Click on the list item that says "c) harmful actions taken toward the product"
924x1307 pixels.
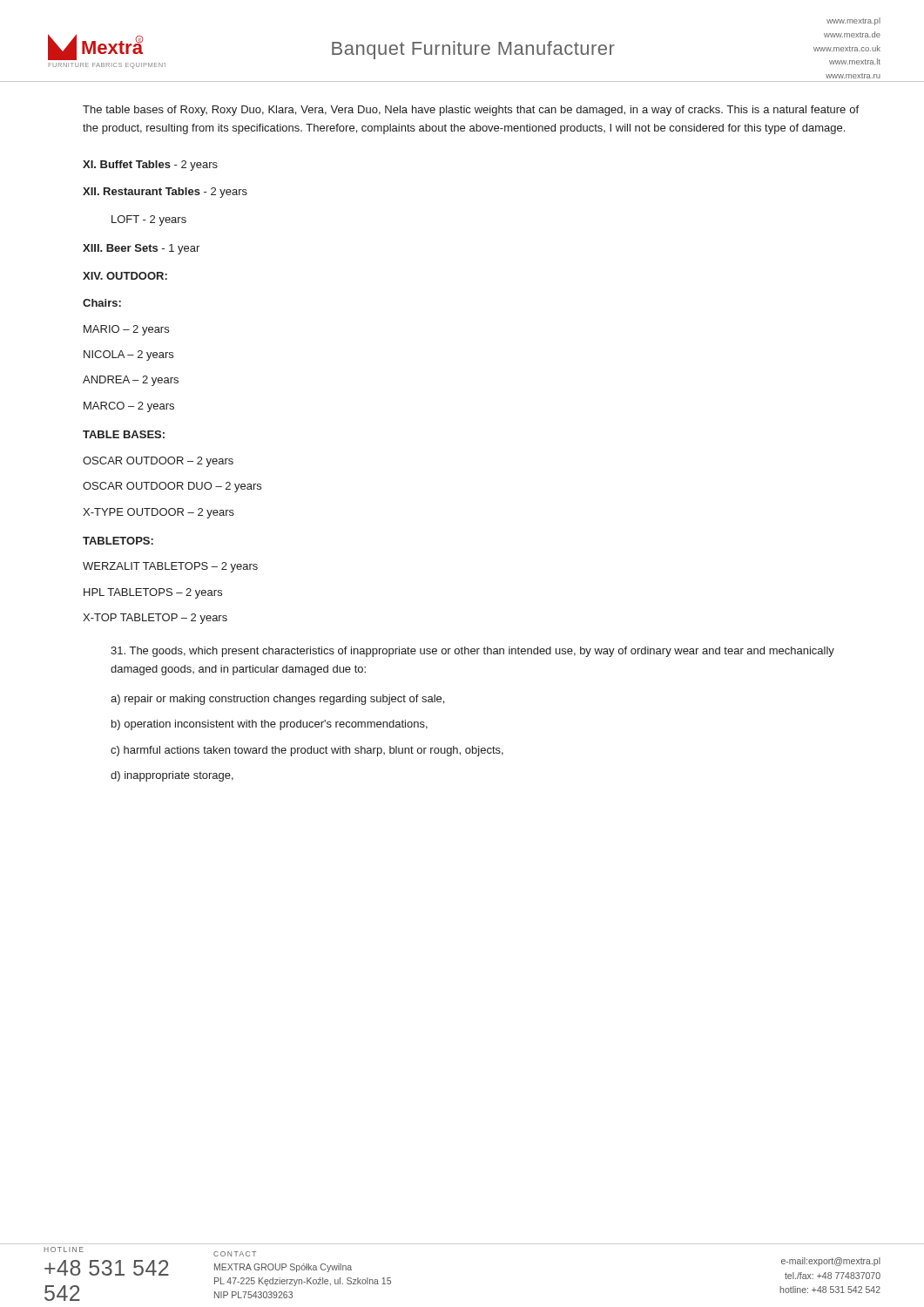coord(307,749)
